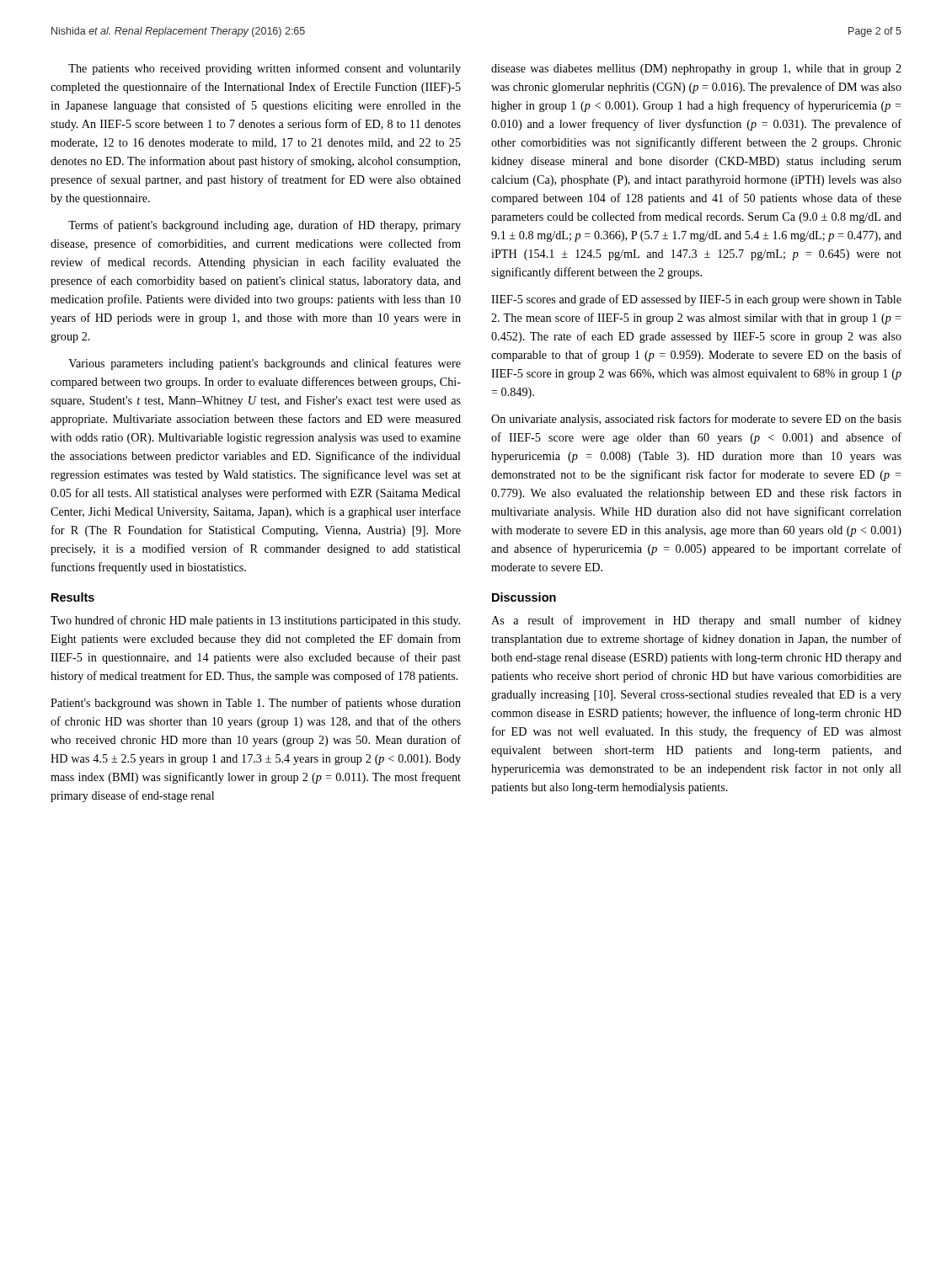Locate the text starting "IIEF-5 scores and grade of"

click(696, 345)
